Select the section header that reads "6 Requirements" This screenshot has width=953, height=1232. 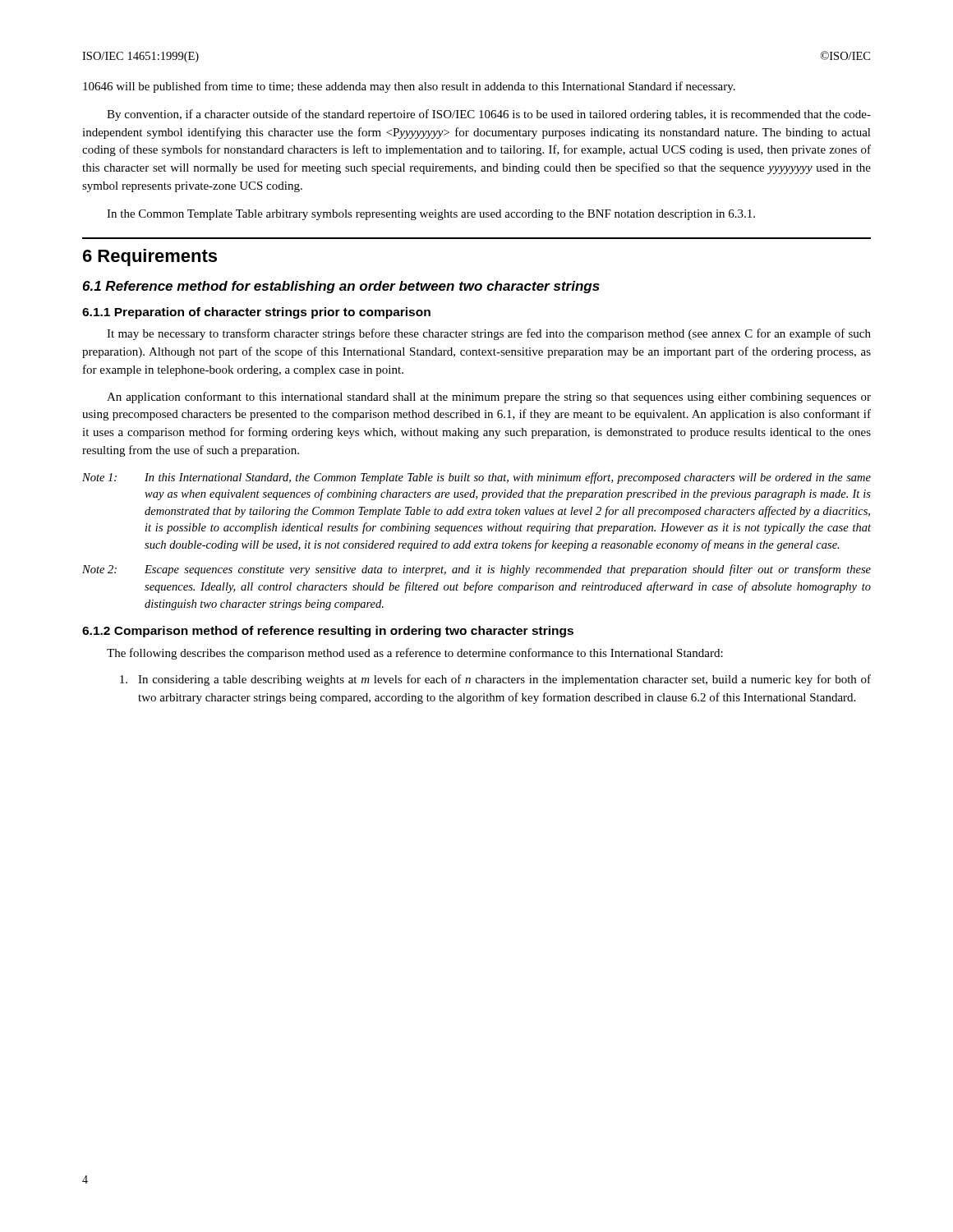[150, 257]
